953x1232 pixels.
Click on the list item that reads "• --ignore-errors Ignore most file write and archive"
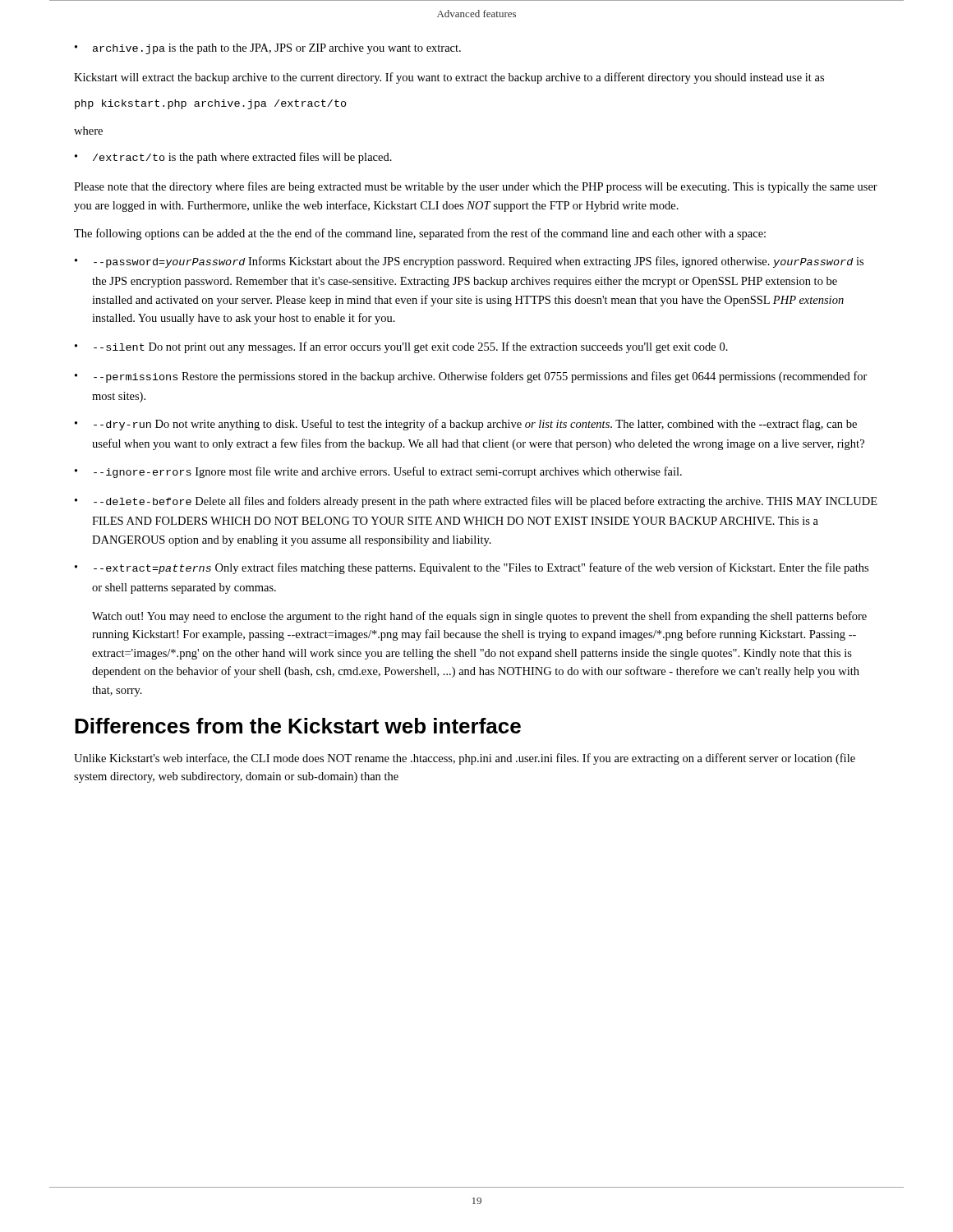point(476,473)
